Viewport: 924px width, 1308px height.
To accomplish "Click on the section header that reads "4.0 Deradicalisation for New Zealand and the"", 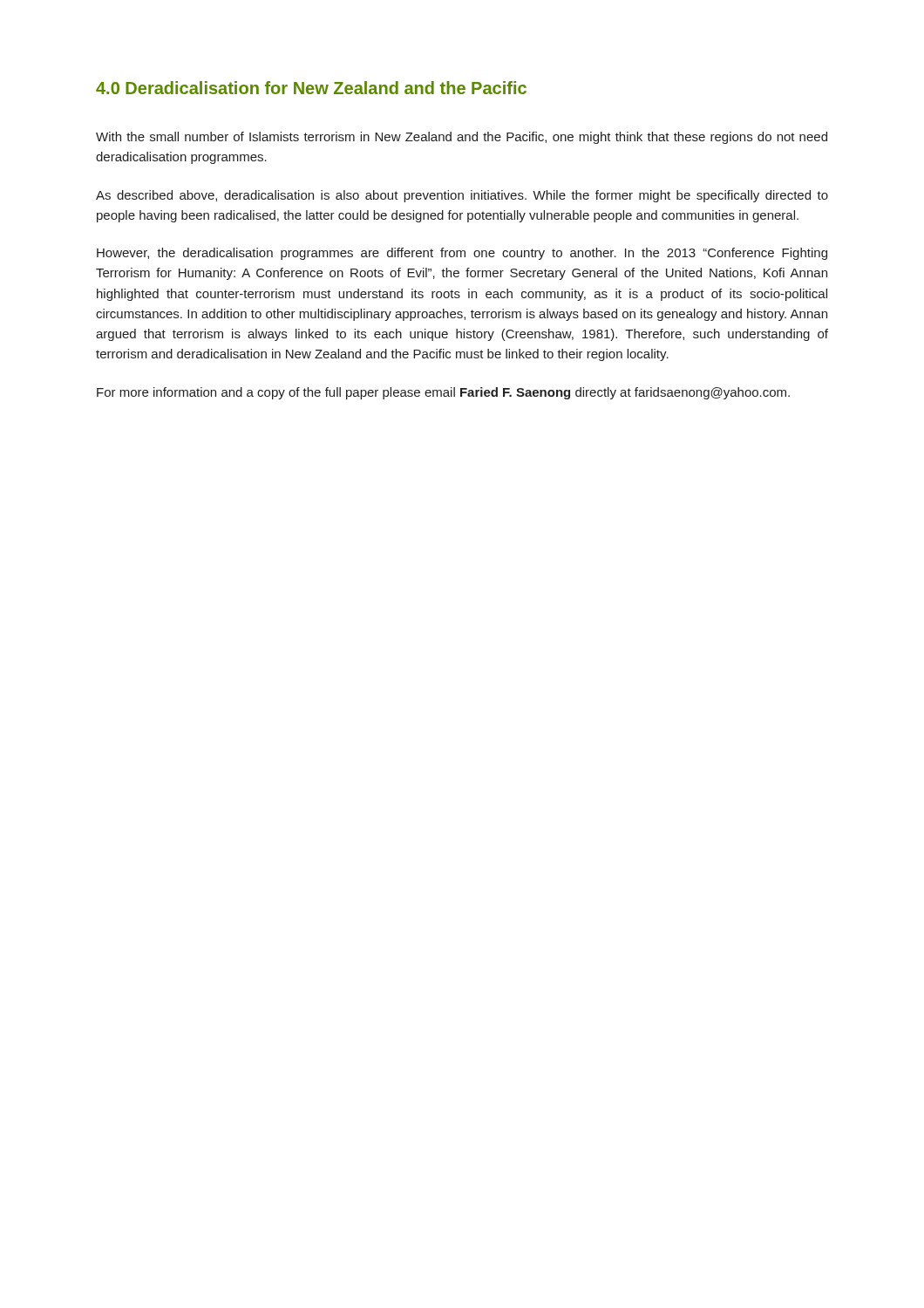I will coord(311,88).
